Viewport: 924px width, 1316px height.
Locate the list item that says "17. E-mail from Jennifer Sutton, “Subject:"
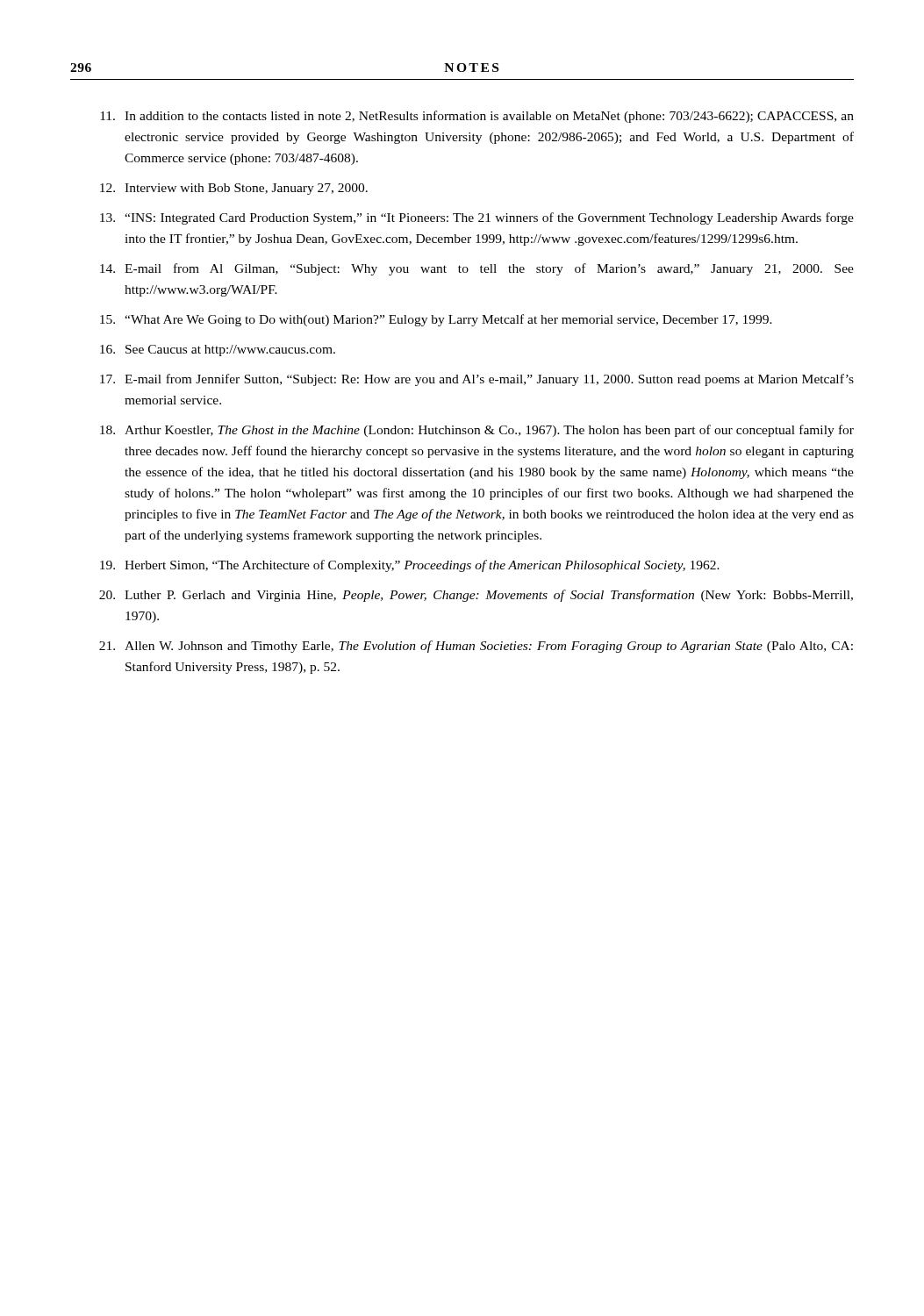(x=462, y=390)
